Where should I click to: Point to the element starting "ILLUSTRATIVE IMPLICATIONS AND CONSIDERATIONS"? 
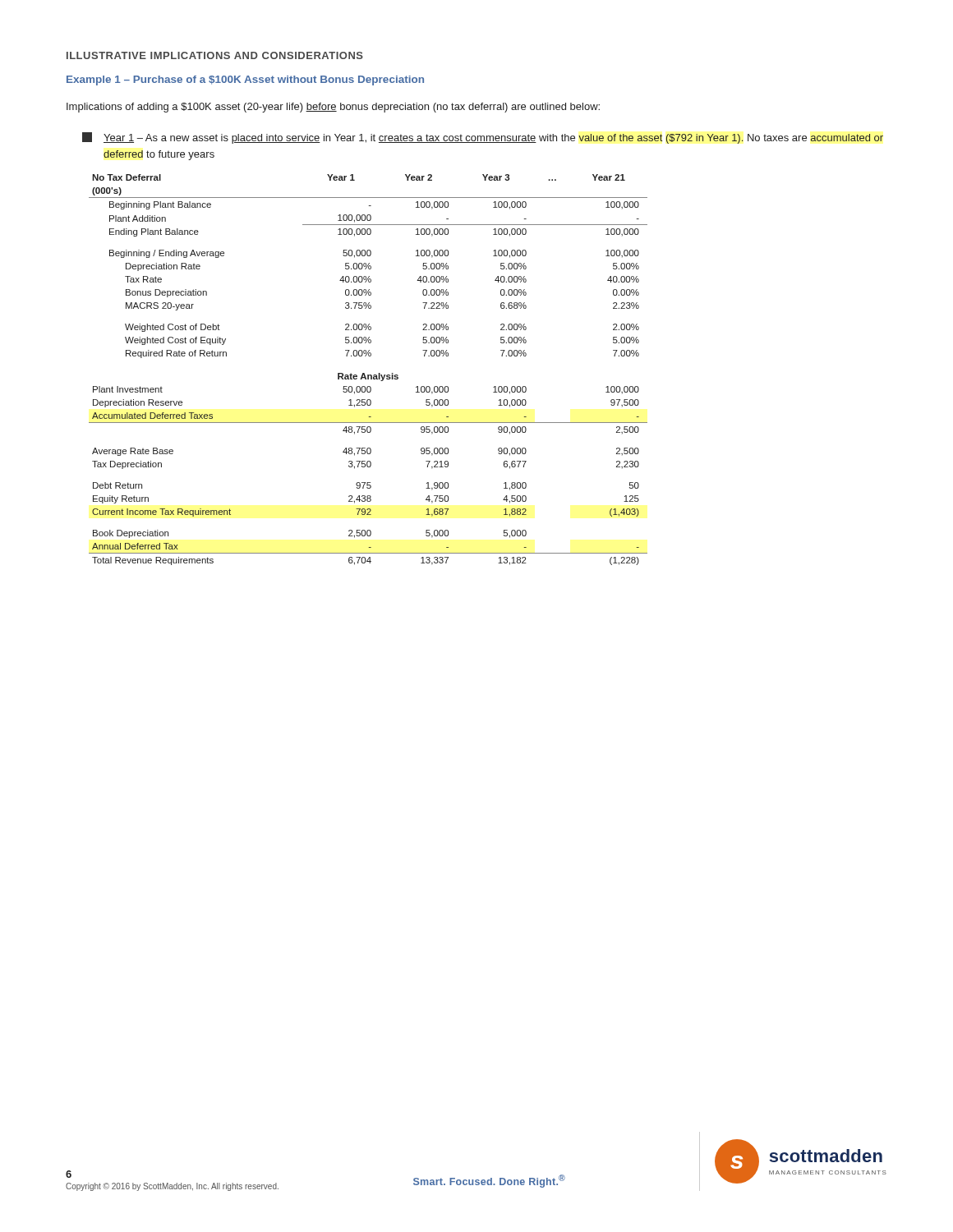[x=215, y=55]
